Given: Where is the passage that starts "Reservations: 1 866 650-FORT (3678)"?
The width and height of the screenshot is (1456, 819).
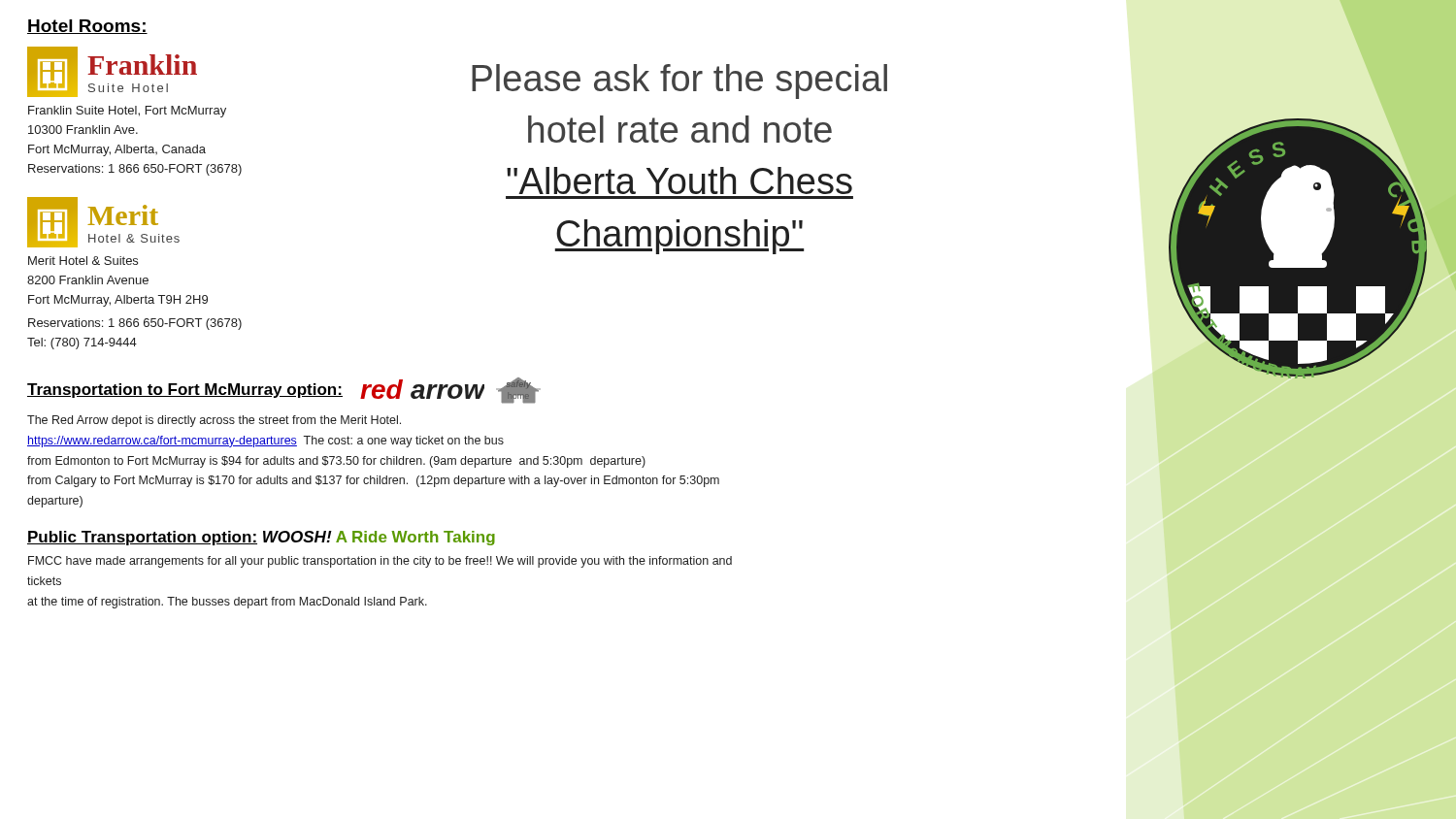Looking at the screenshot, I should tap(135, 332).
